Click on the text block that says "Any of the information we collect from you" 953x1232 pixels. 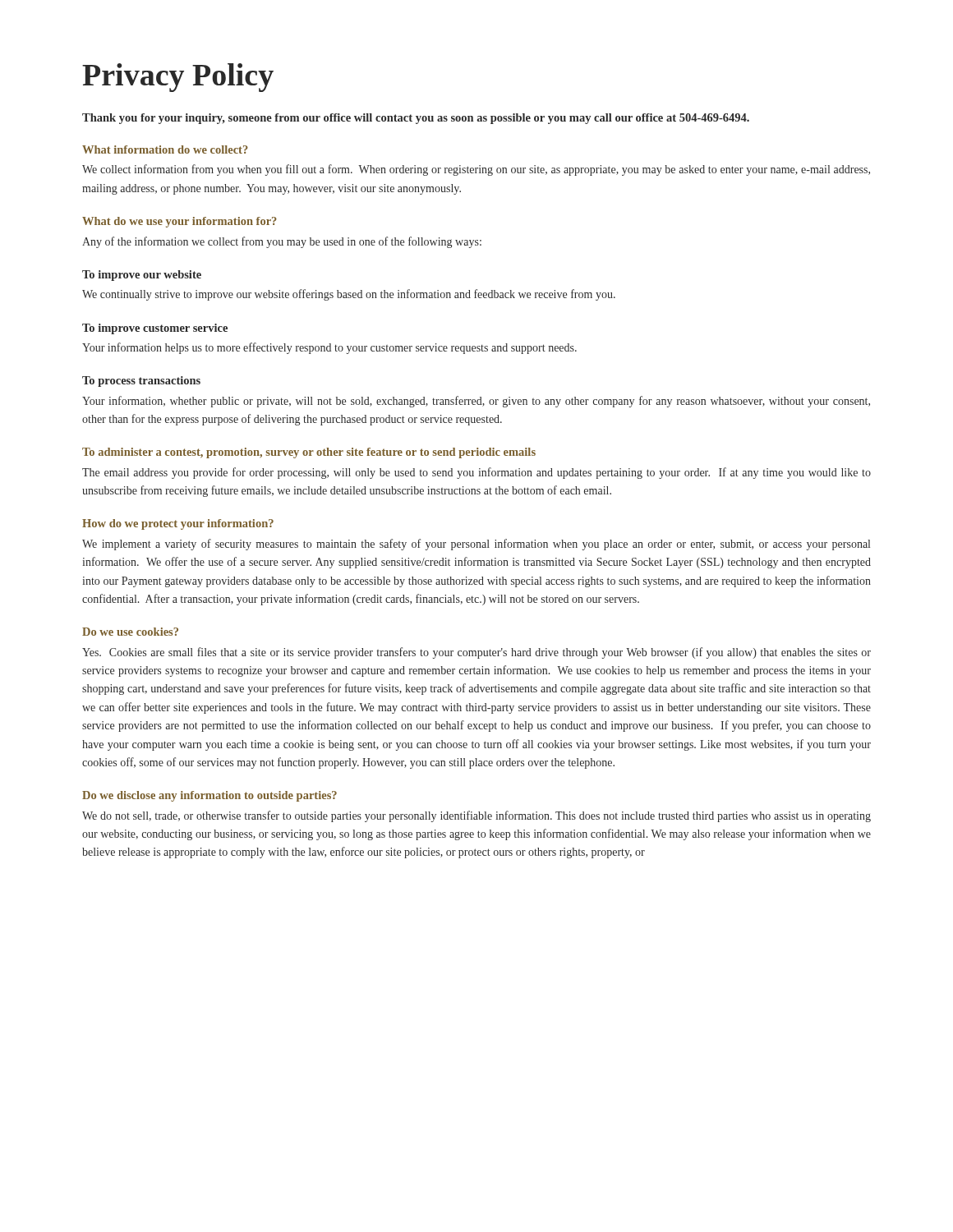click(x=282, y=241)
